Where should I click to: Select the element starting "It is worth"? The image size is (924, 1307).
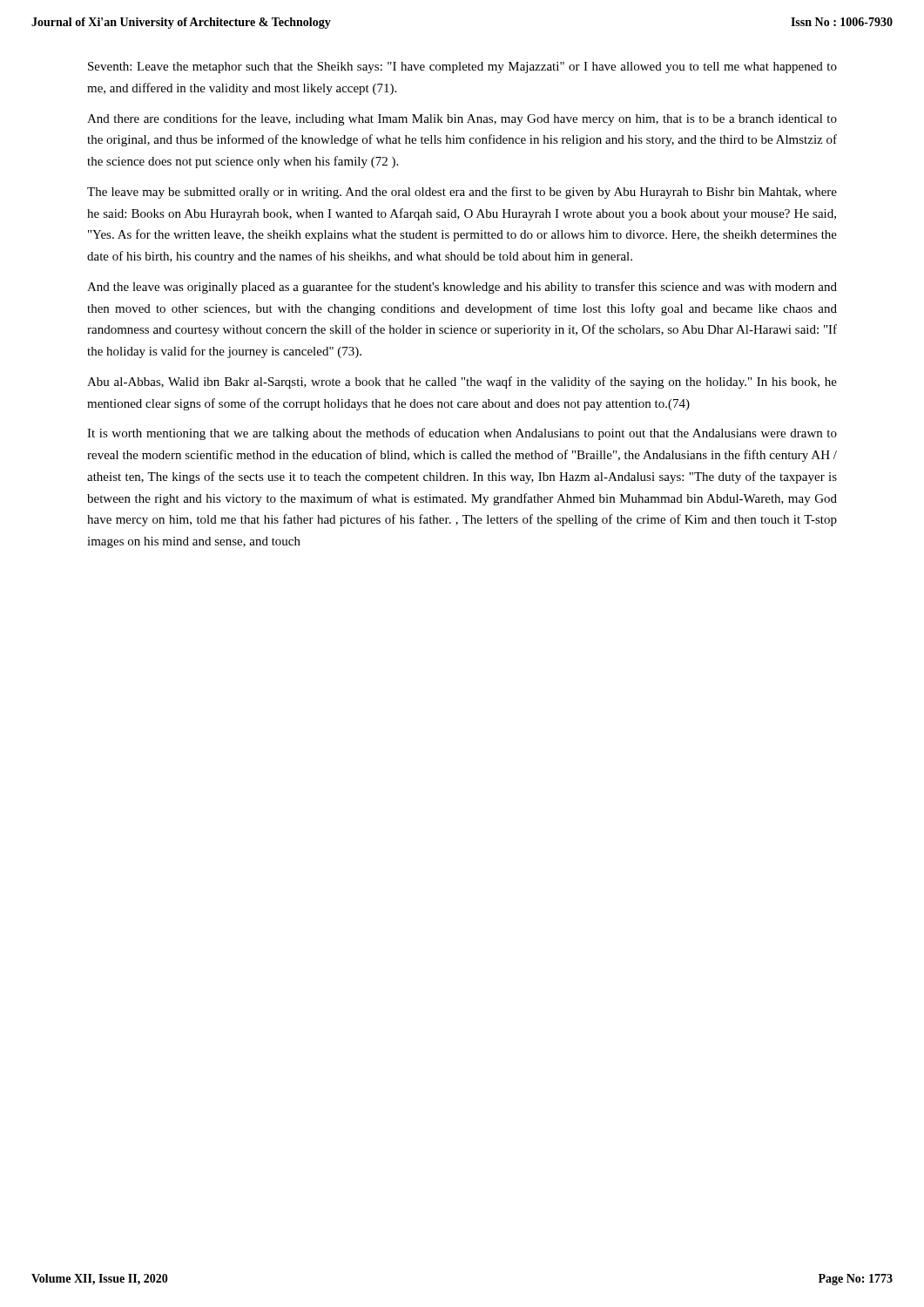pos(462,488)
